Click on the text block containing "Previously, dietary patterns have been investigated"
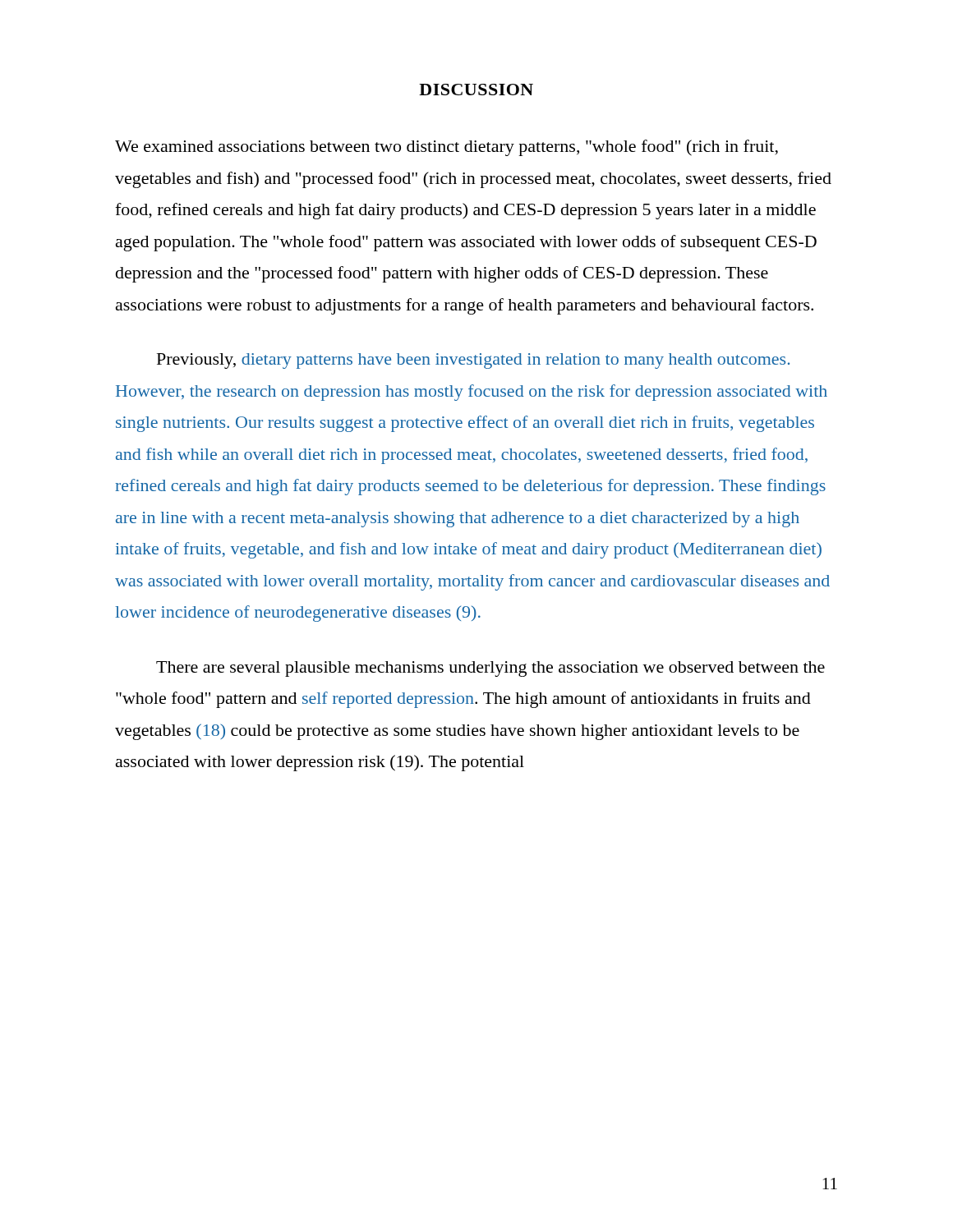Image resolution: width=953 pixels, height=1232 pixels. (473, 485)
